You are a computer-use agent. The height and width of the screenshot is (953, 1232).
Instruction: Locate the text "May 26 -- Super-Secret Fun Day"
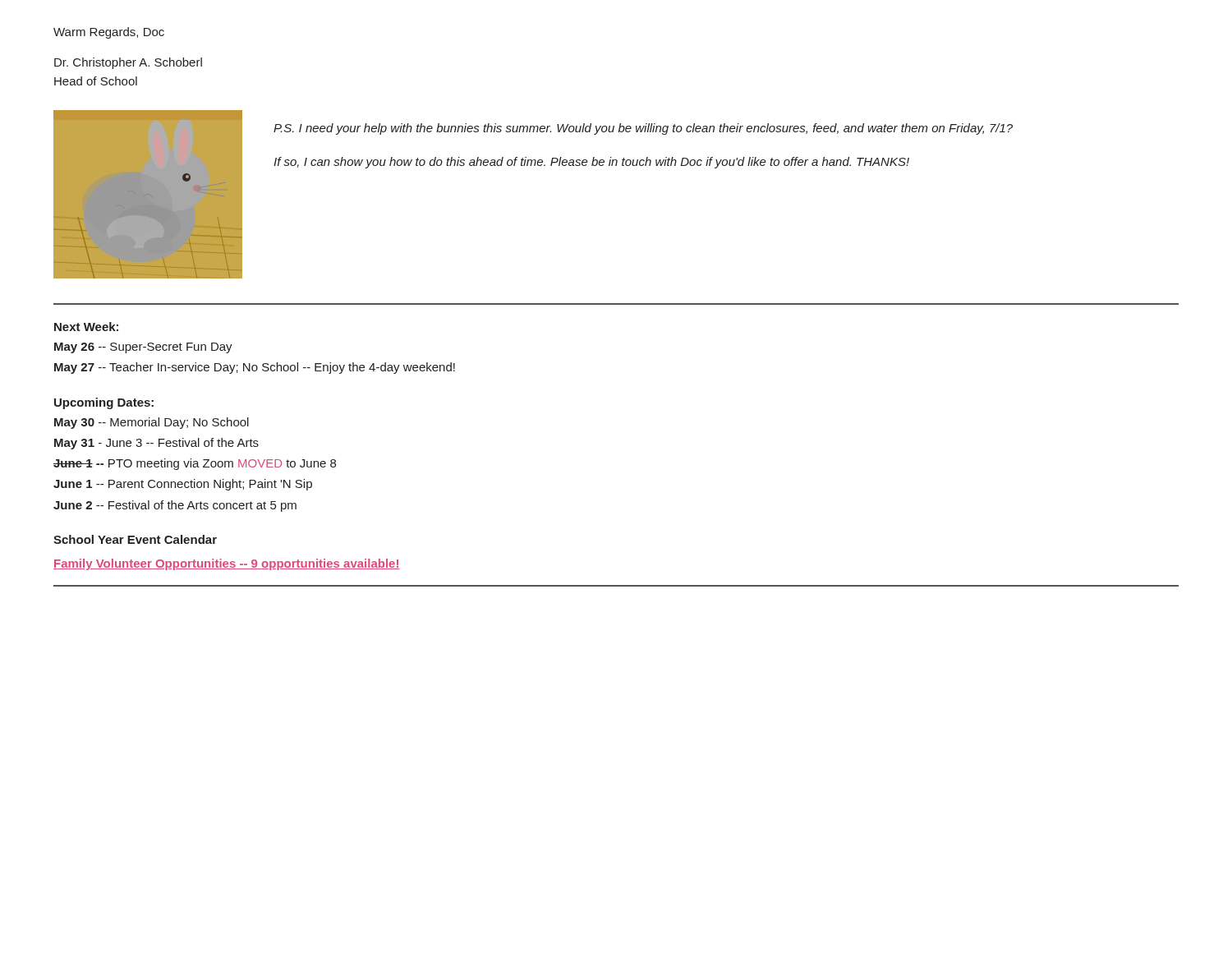coord(143,346)
